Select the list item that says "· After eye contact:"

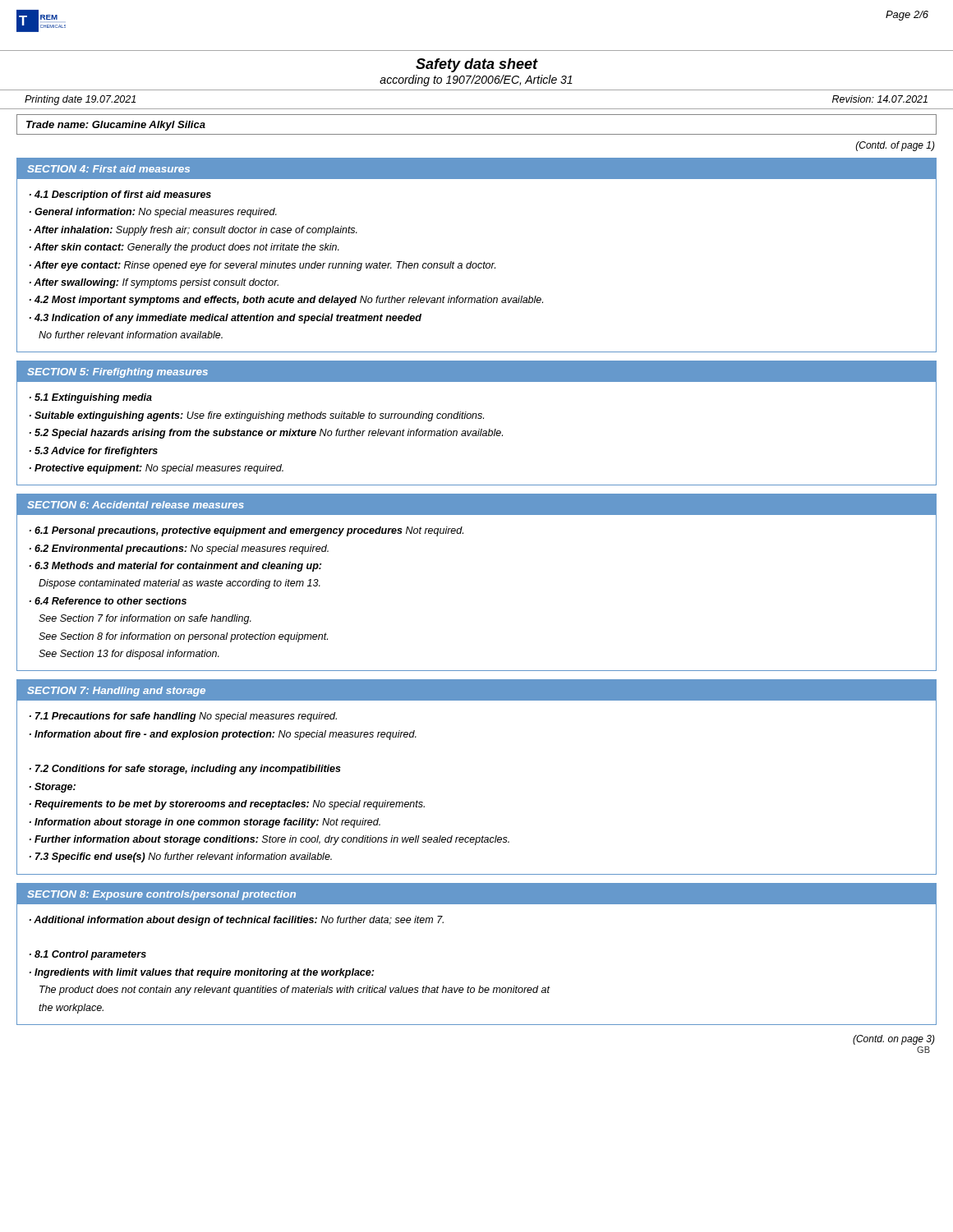pos(263,265)
